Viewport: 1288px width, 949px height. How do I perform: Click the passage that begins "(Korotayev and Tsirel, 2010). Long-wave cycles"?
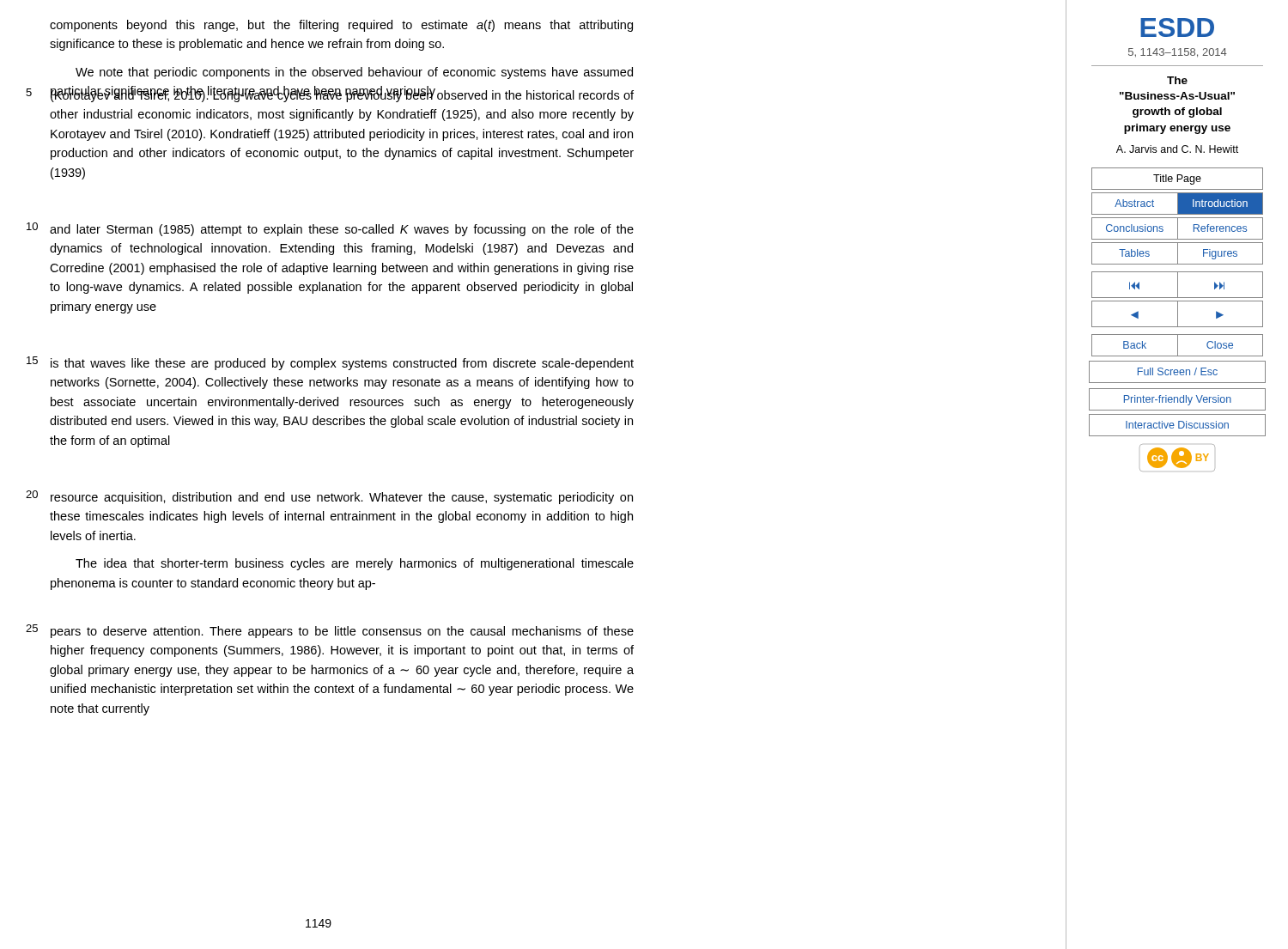point(342,134)
